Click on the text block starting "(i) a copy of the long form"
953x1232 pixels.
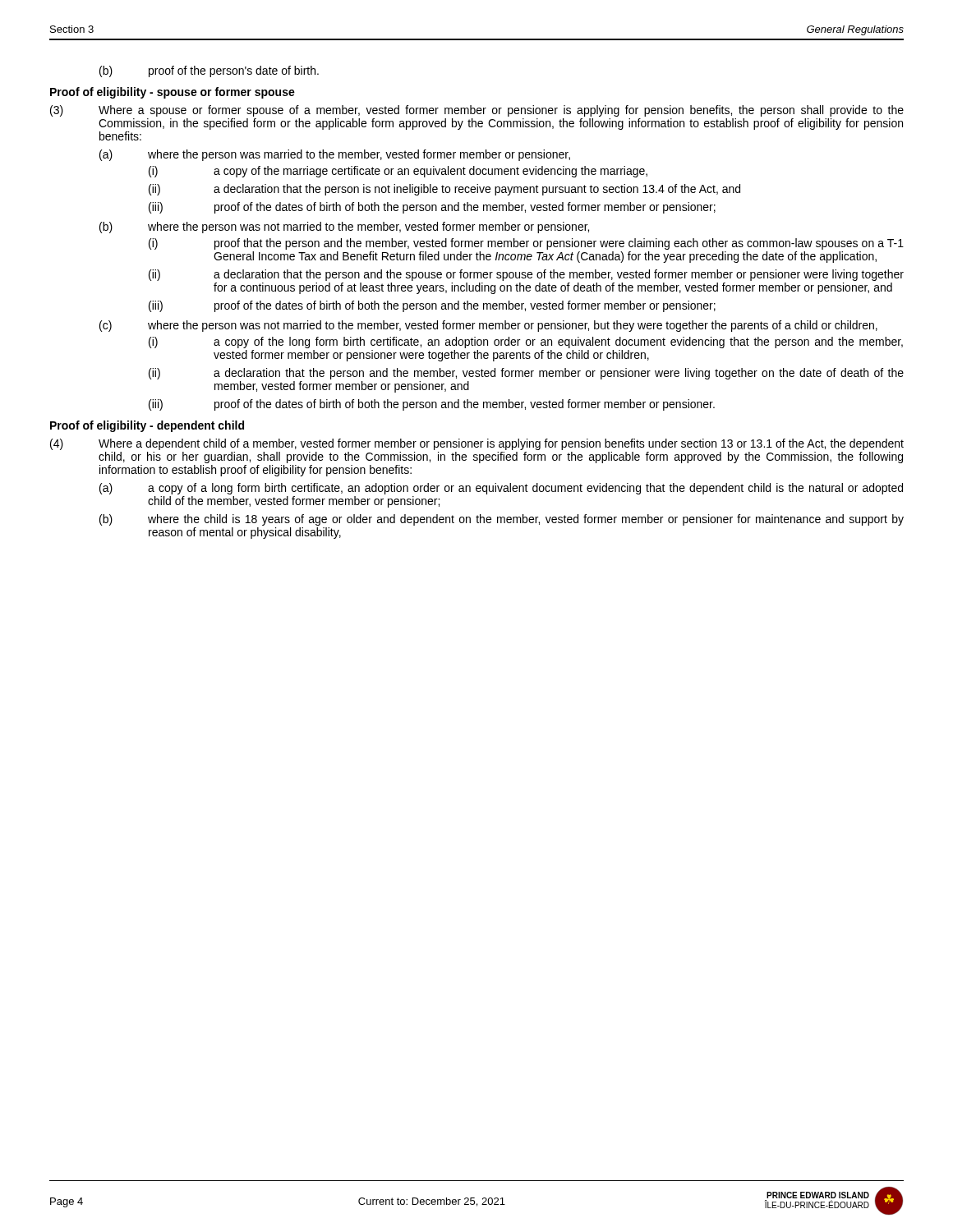pos(526,348)
